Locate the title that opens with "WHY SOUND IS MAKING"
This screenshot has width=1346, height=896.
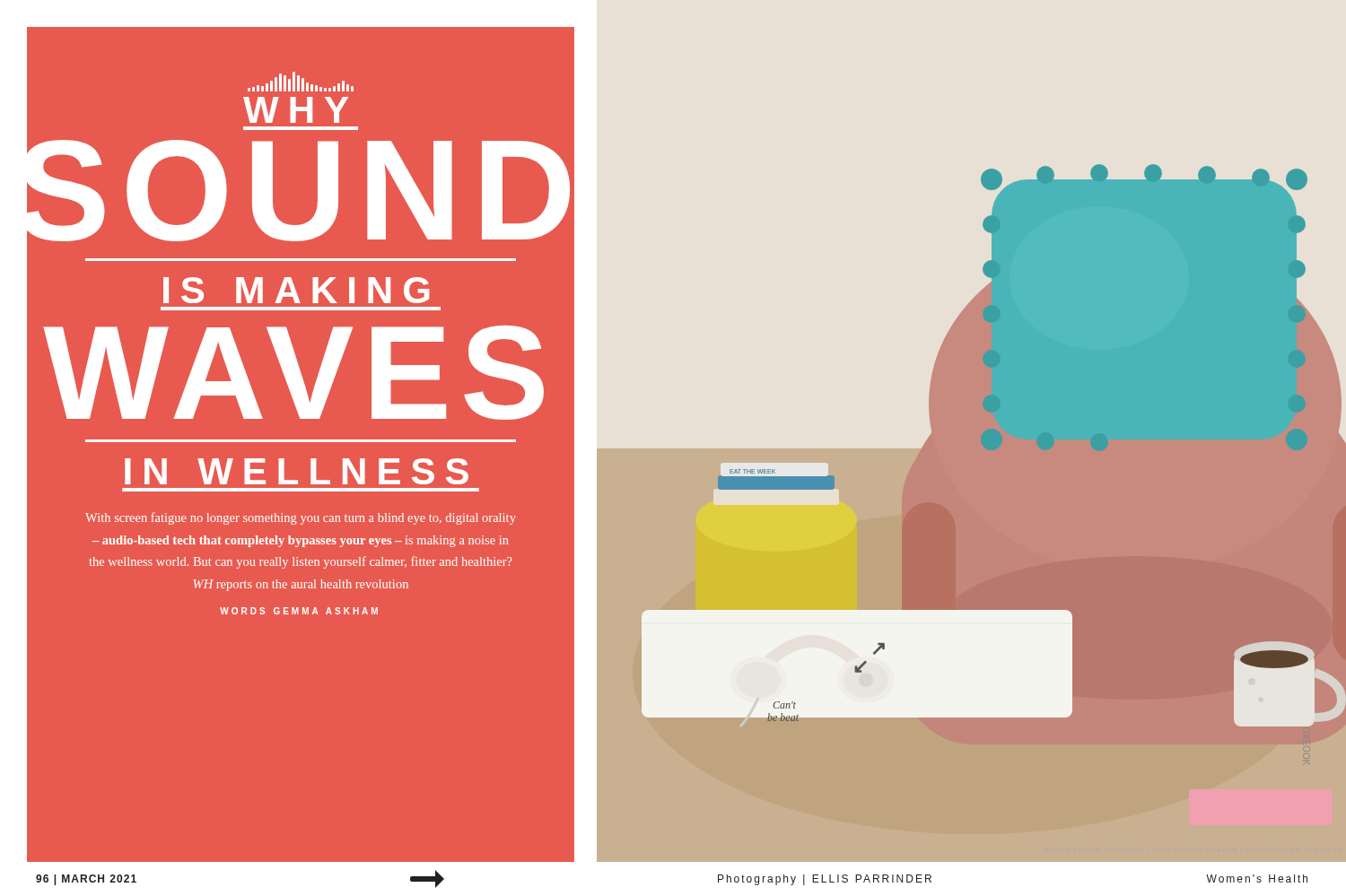pyautogui.click(x=301, y=344)
